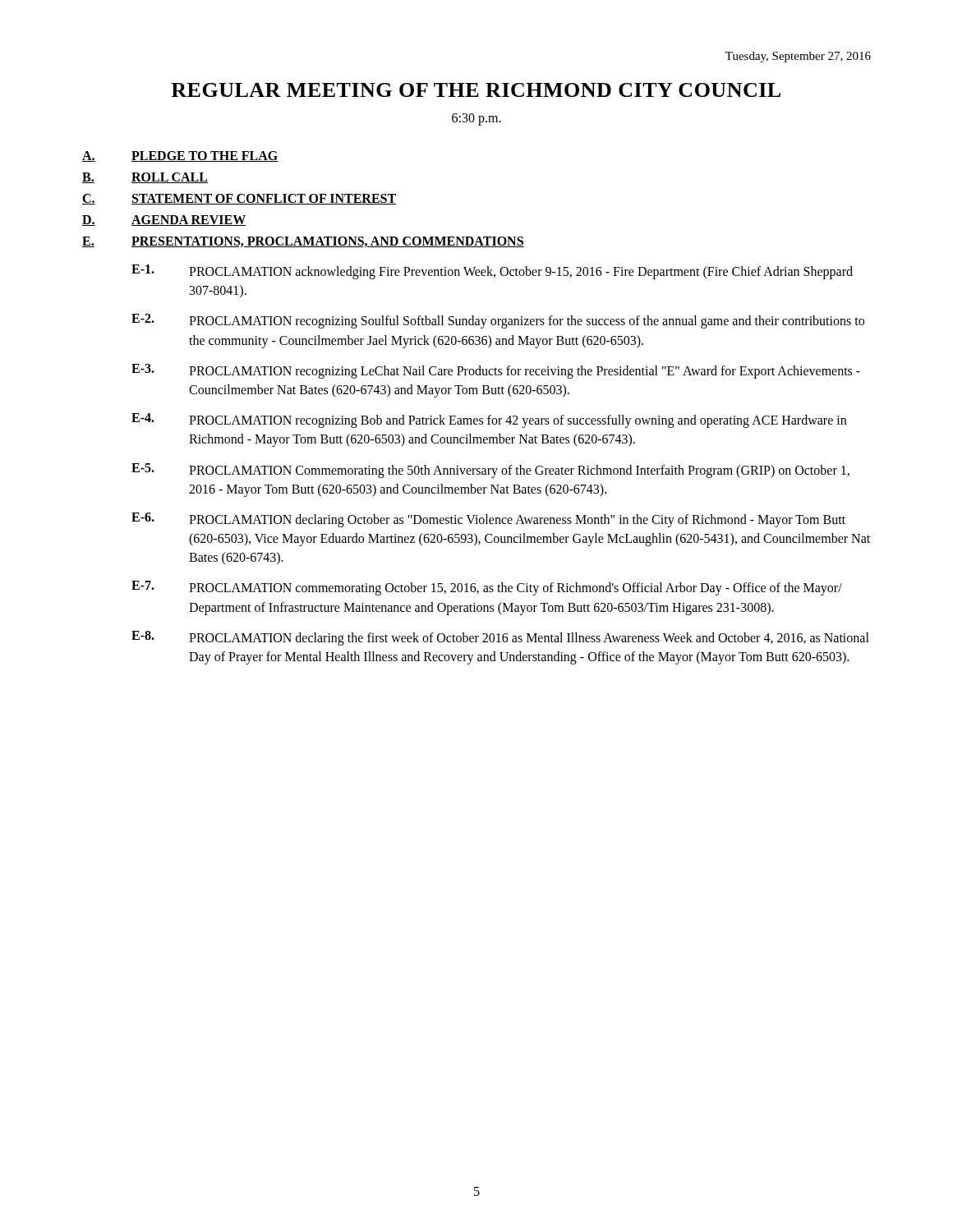
Task: Point to the block beginning "E-5. PROCLAMATION Commemorating the 50th Anniversary"
Action: coord(501,479)
